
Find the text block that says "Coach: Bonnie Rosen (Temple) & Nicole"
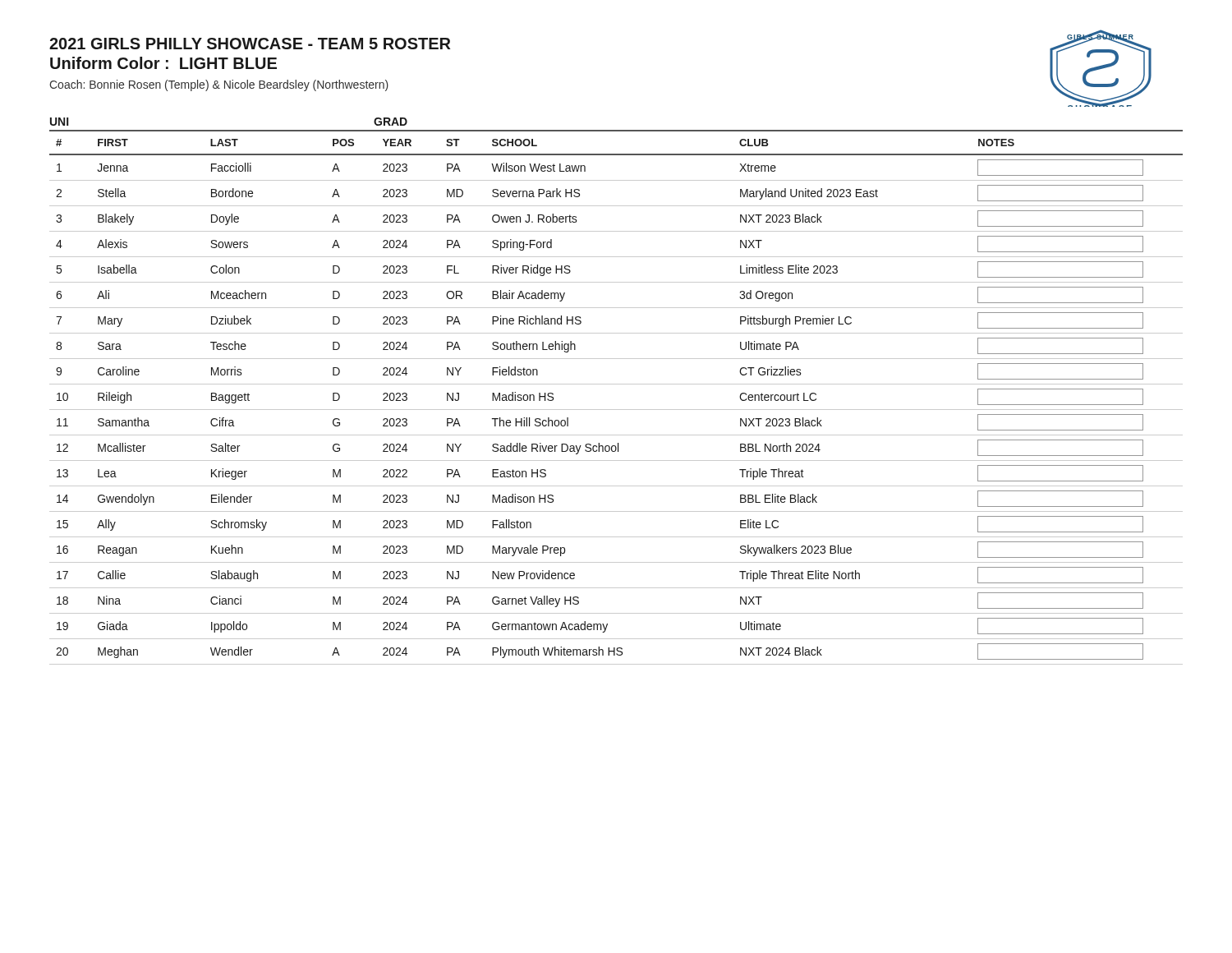pos(219,85)
